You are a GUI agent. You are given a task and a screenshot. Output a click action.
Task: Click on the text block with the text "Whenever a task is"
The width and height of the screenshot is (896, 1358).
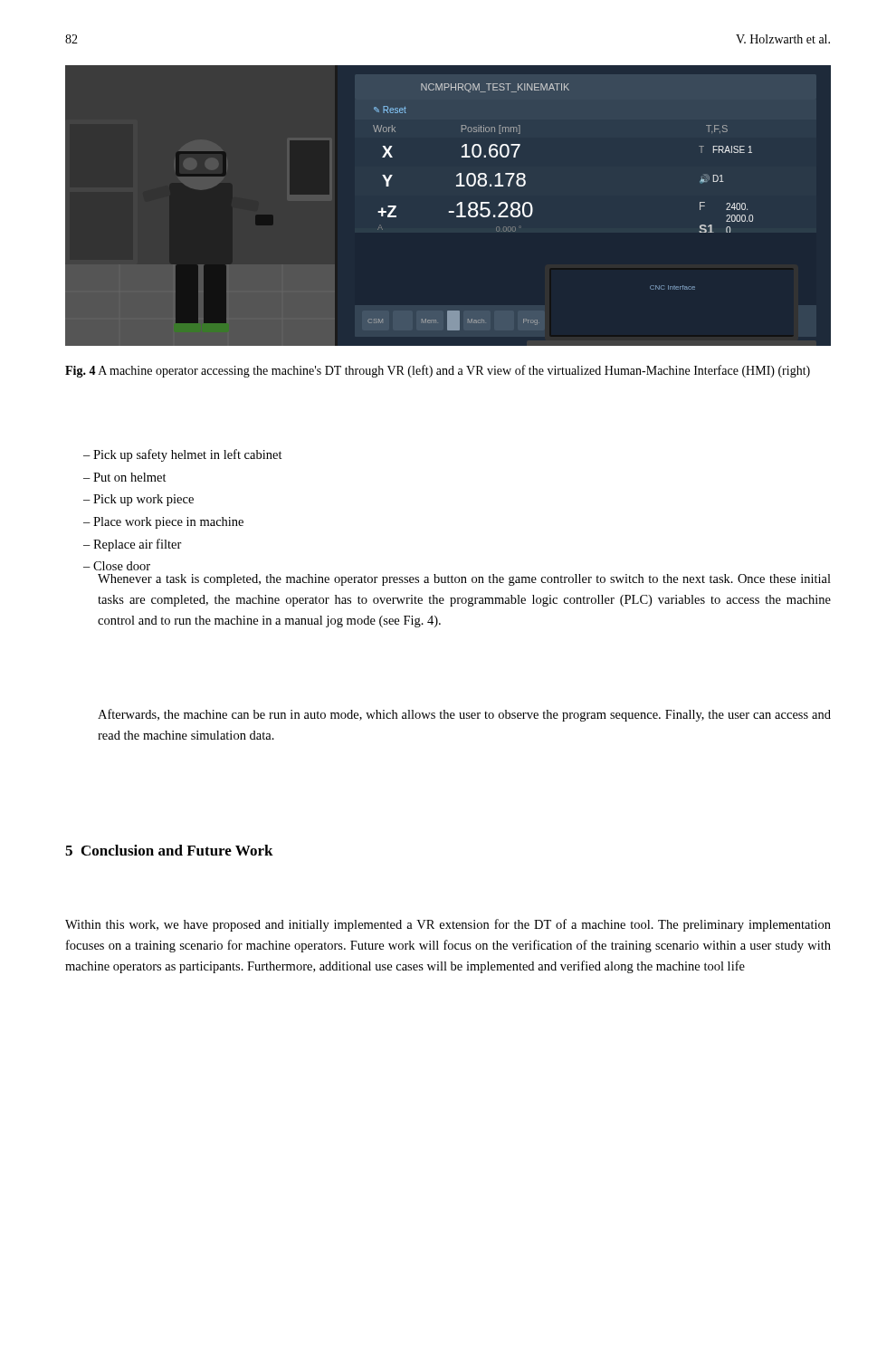click(464, 600)
